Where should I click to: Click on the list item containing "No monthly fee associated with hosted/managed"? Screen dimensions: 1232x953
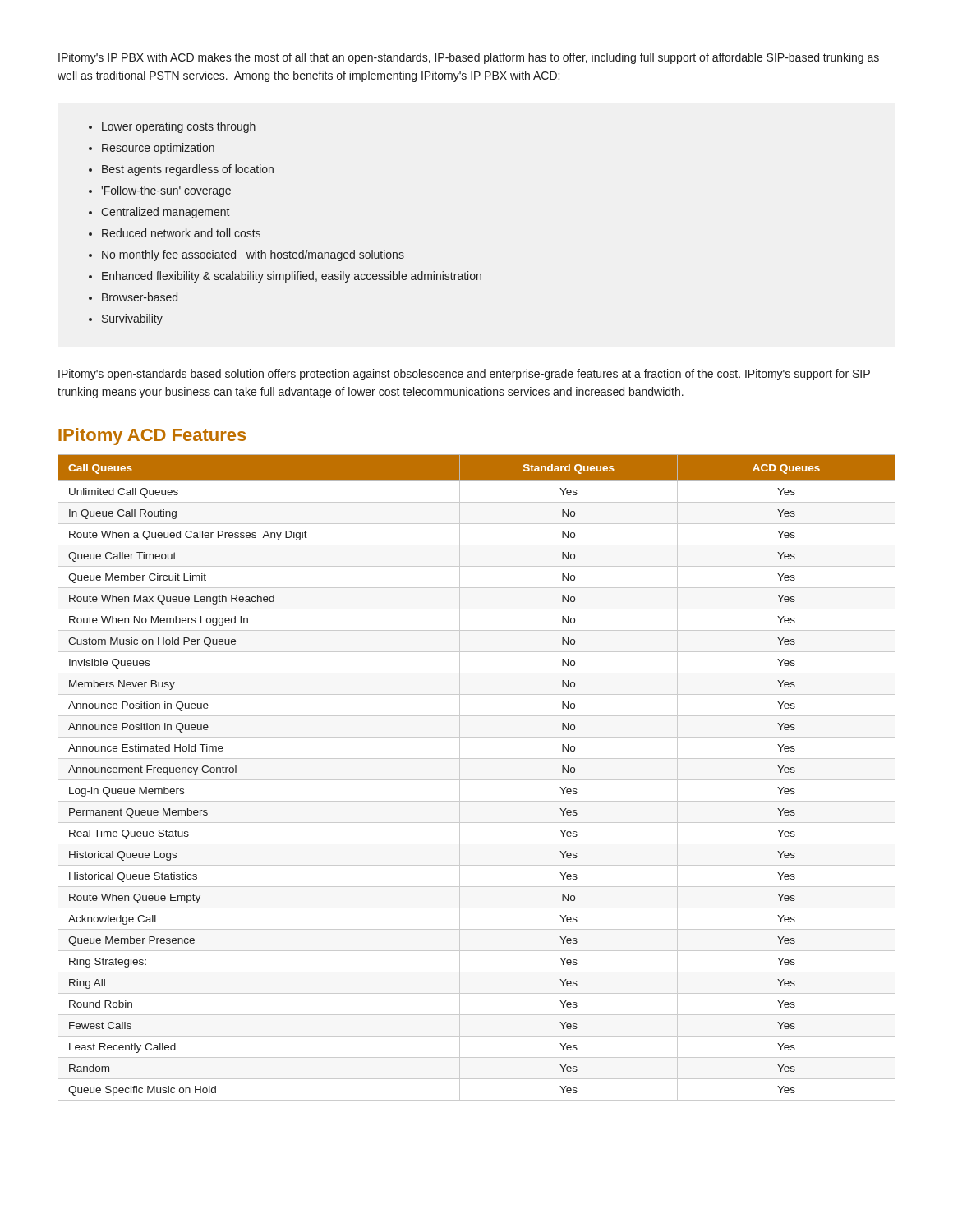[x=253, y=255]
